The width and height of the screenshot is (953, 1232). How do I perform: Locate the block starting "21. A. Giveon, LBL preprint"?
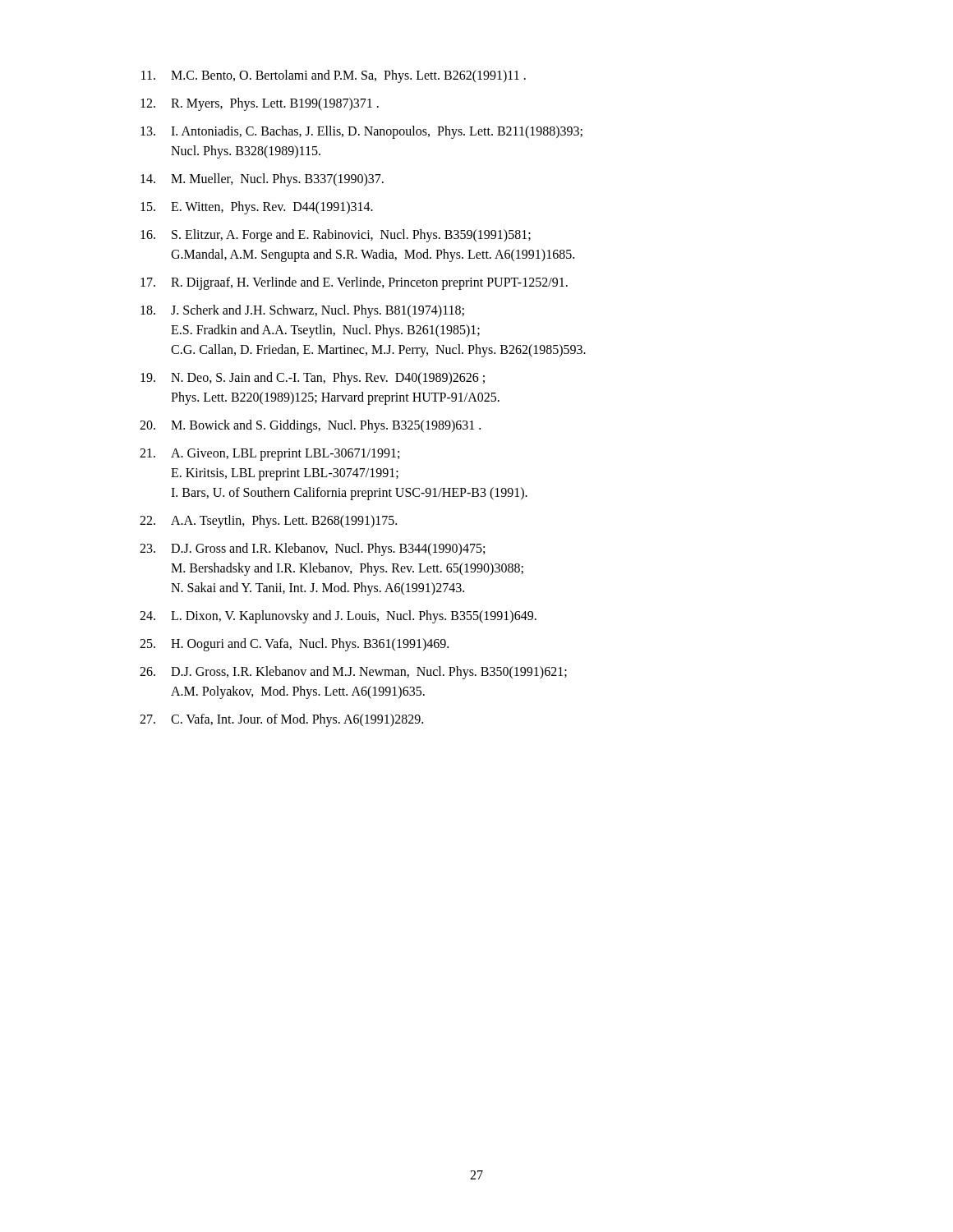point(269,455)
